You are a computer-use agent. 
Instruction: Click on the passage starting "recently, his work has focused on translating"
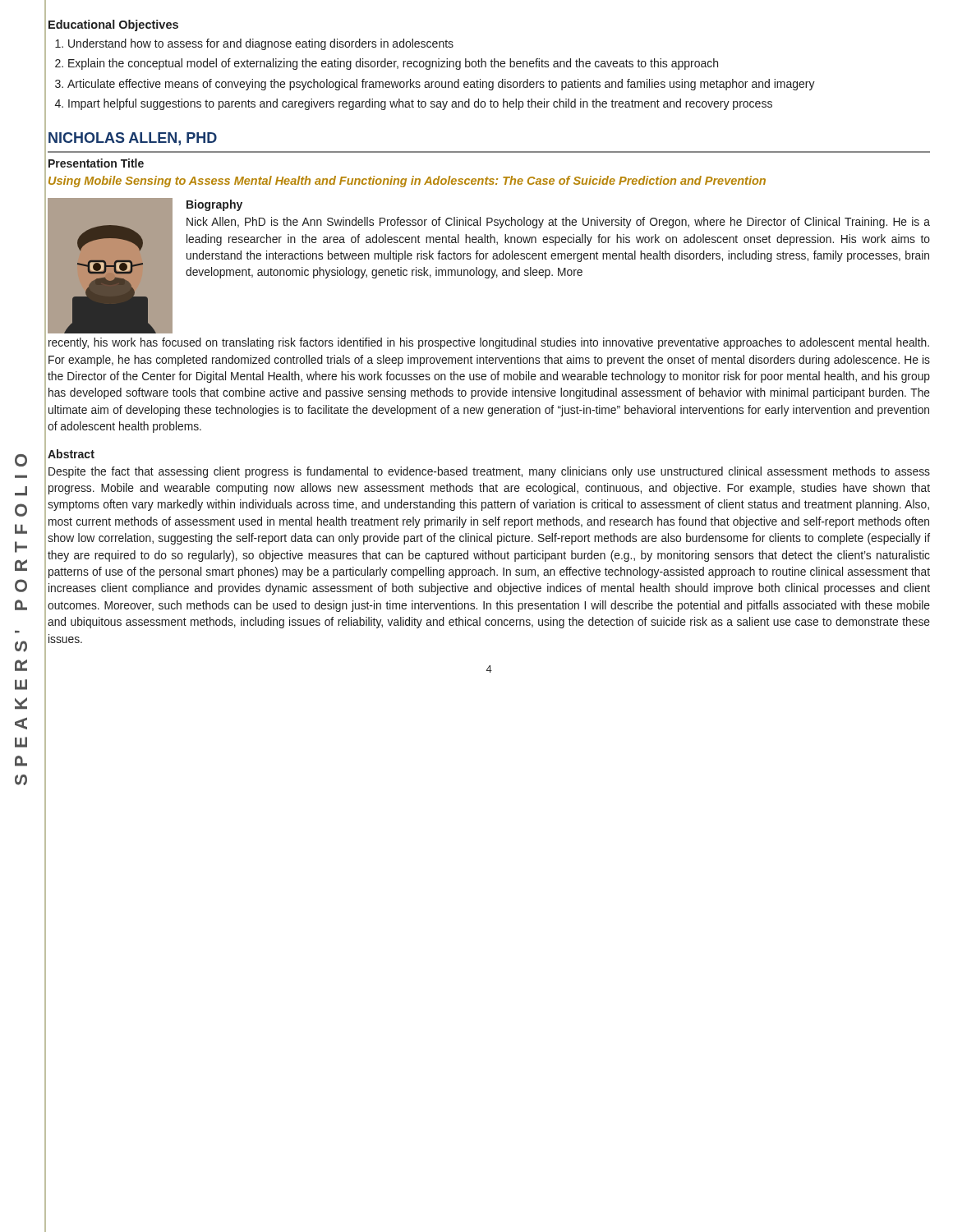tap(489, 385)
